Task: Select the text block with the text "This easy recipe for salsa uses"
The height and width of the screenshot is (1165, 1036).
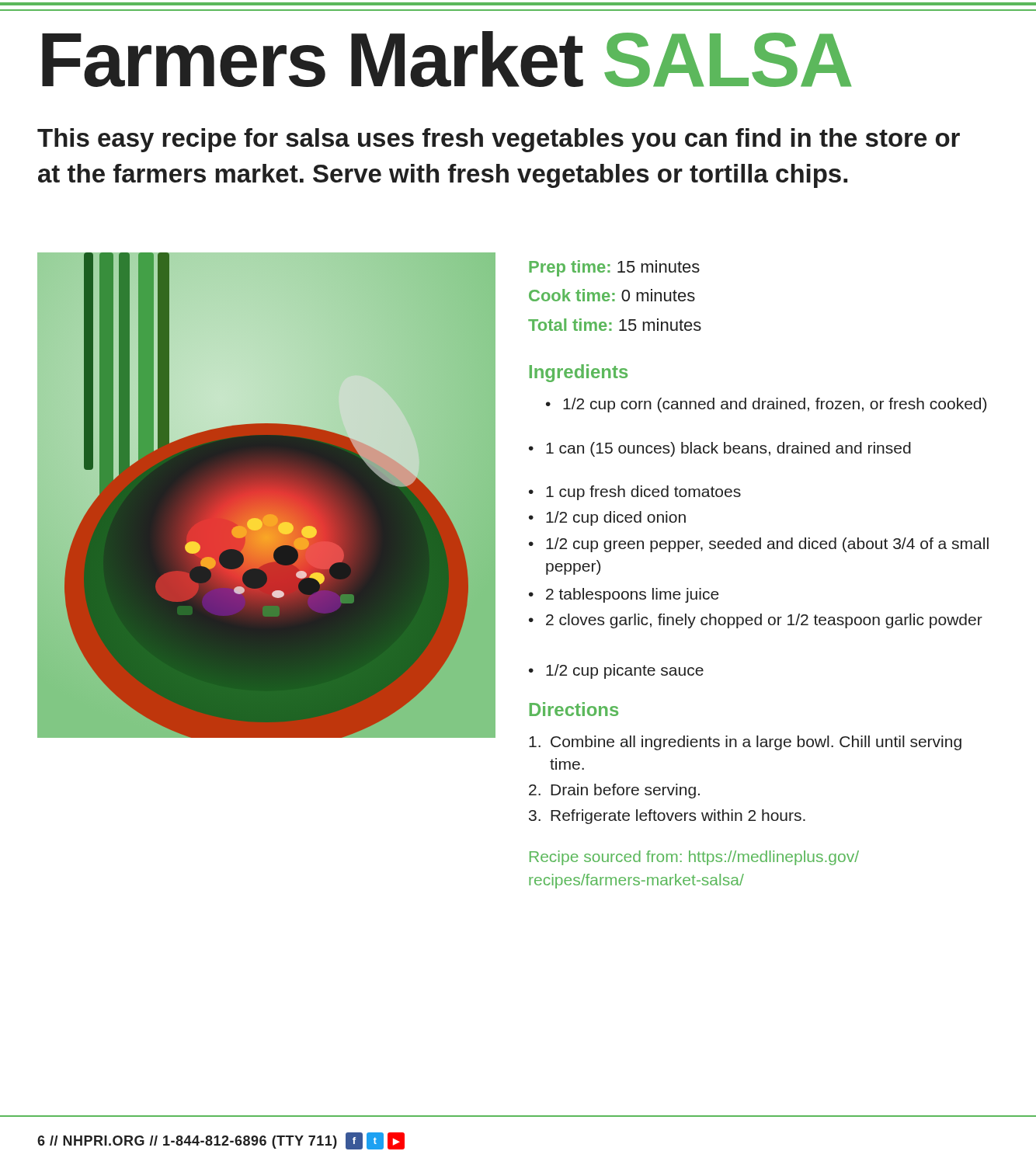Action: [503, 156]
